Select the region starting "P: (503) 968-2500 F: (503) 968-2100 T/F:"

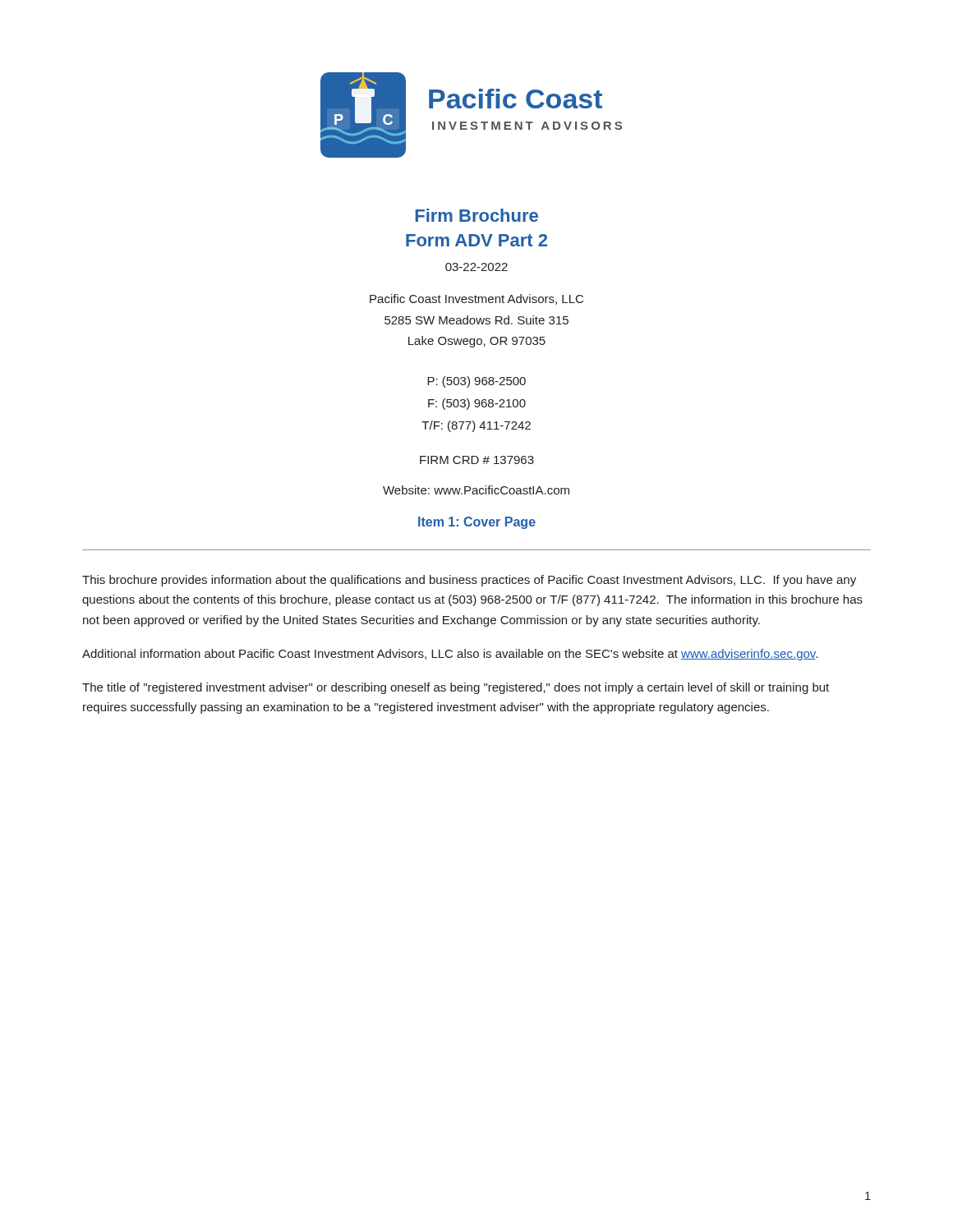pos(476,402)
